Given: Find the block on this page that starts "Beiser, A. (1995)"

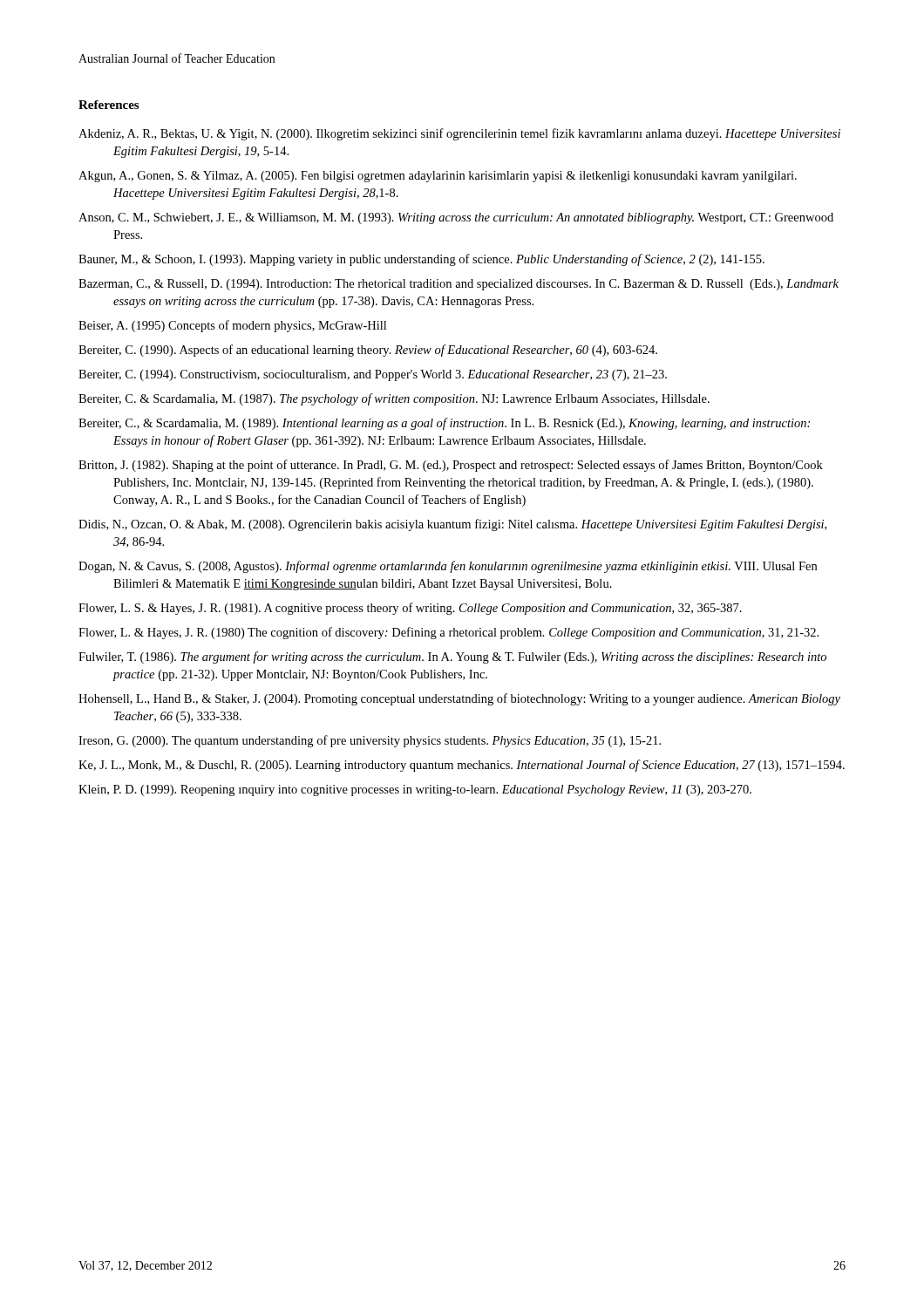Looking at the screenshot, I should point(233,325).
